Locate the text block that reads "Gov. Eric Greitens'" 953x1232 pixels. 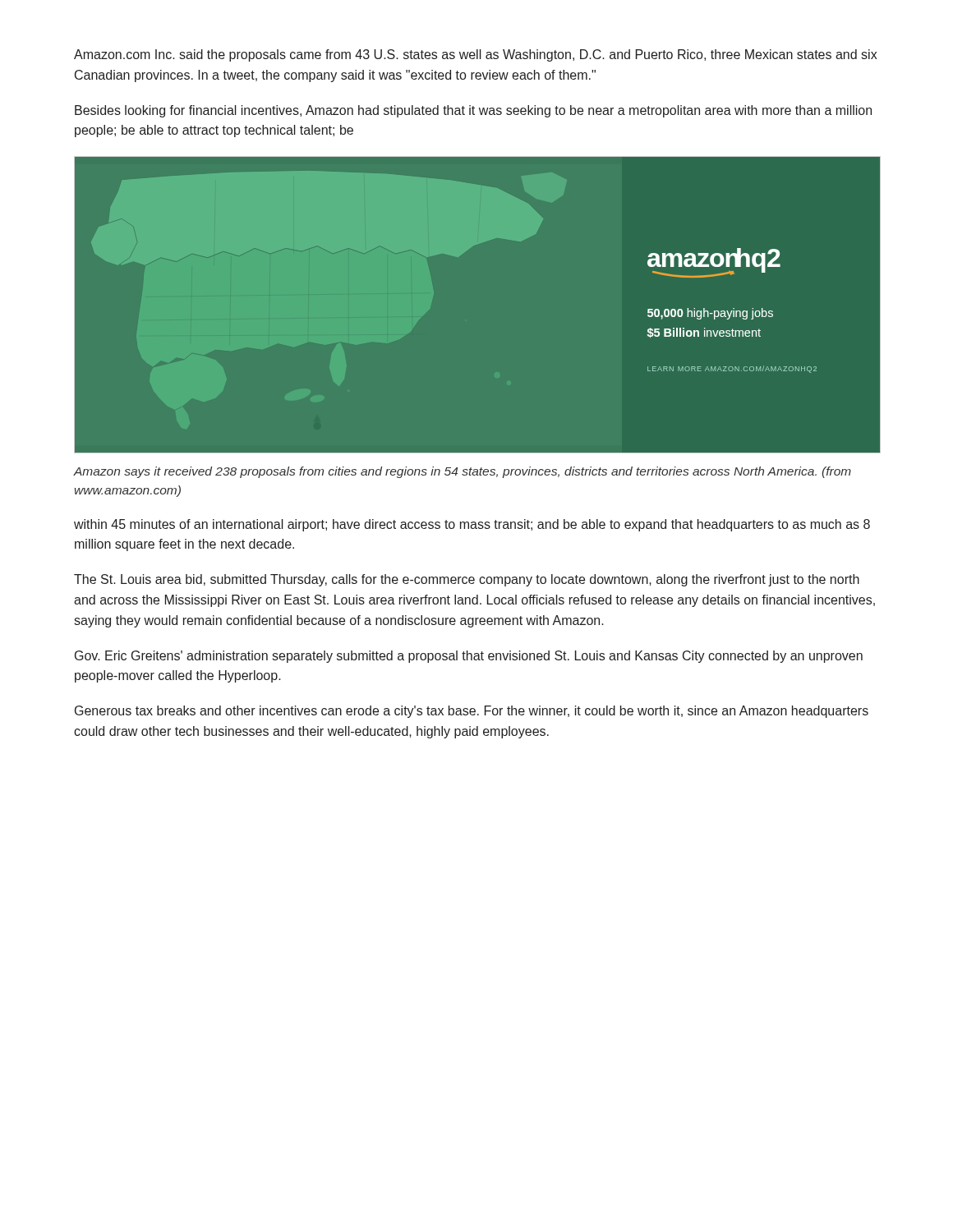point(469,666)
